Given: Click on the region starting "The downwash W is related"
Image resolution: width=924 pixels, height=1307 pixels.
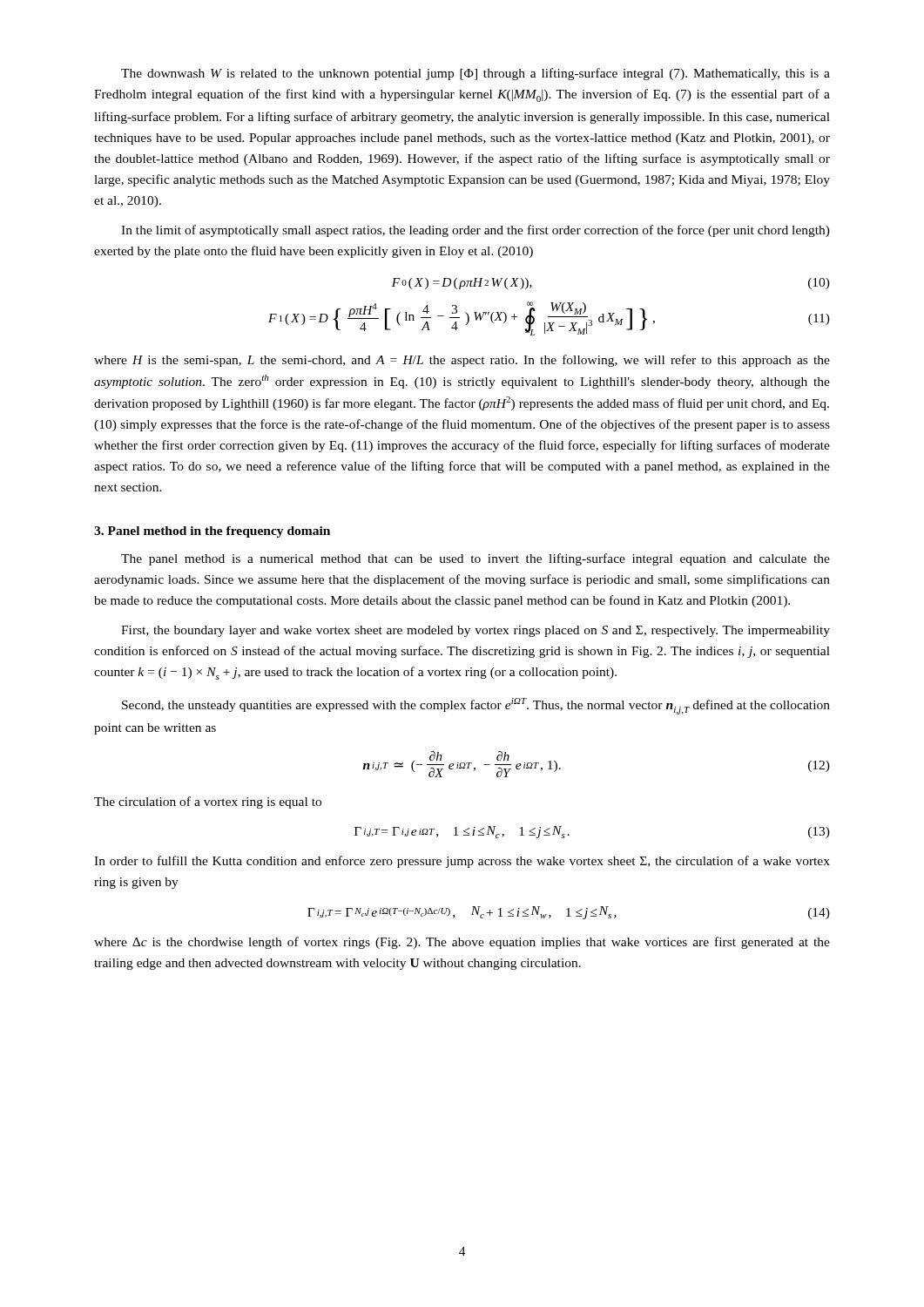Looking at the screenshot, I should tap(462, 137).
